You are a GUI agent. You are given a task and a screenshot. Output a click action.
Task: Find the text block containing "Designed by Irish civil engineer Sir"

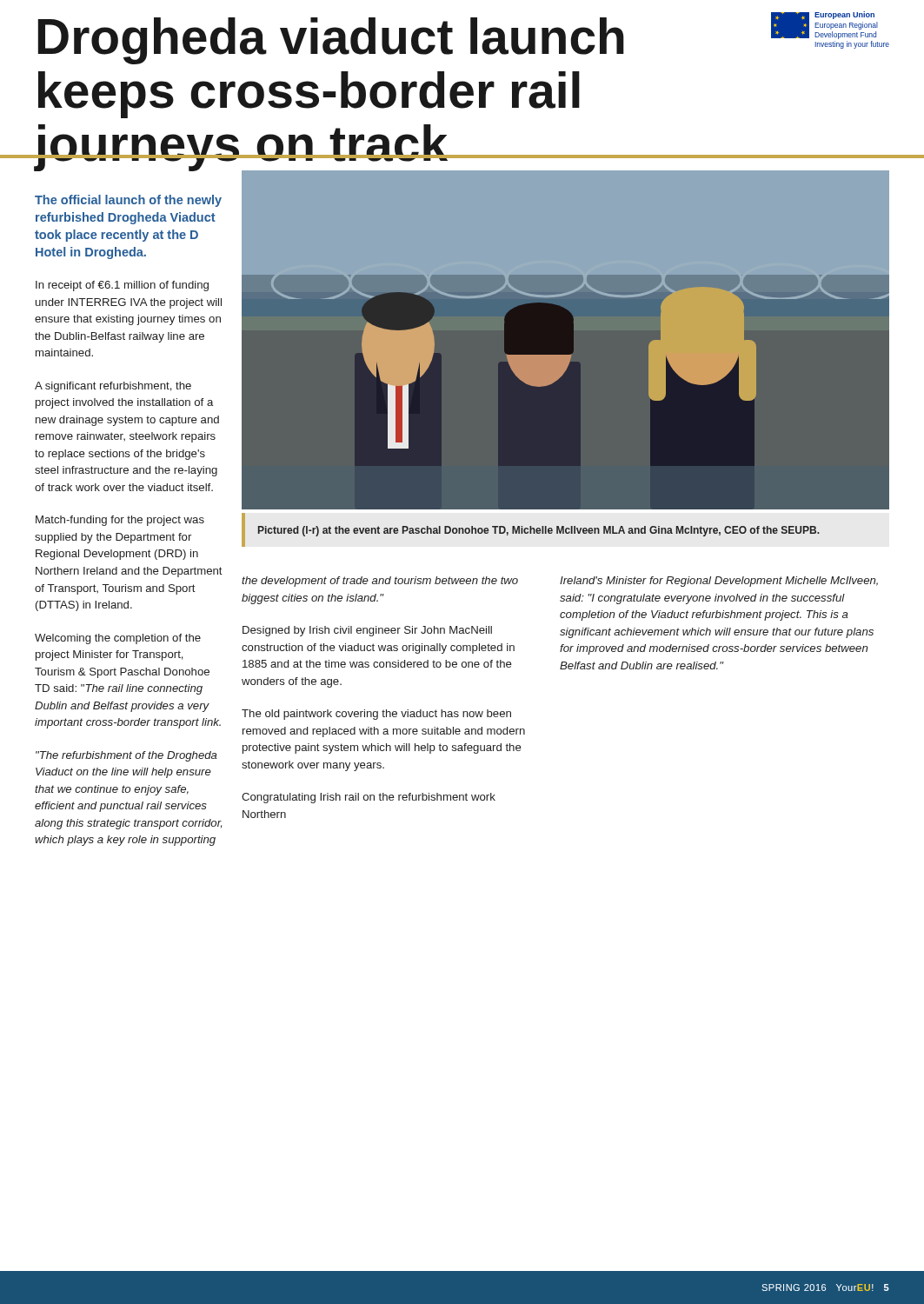click(378, 655)
